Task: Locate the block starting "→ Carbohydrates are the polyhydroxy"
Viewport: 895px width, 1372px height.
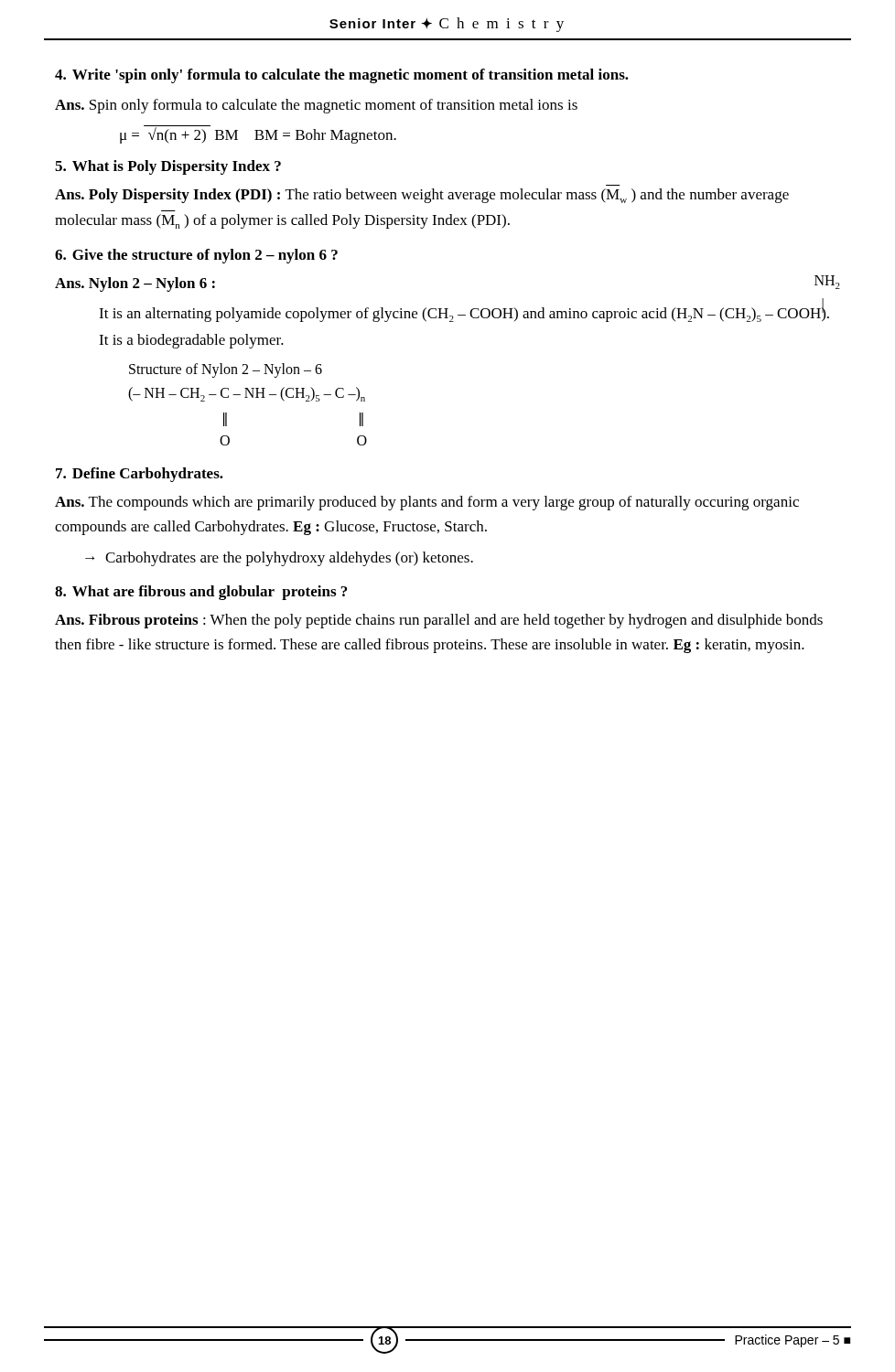Action: 278,558
